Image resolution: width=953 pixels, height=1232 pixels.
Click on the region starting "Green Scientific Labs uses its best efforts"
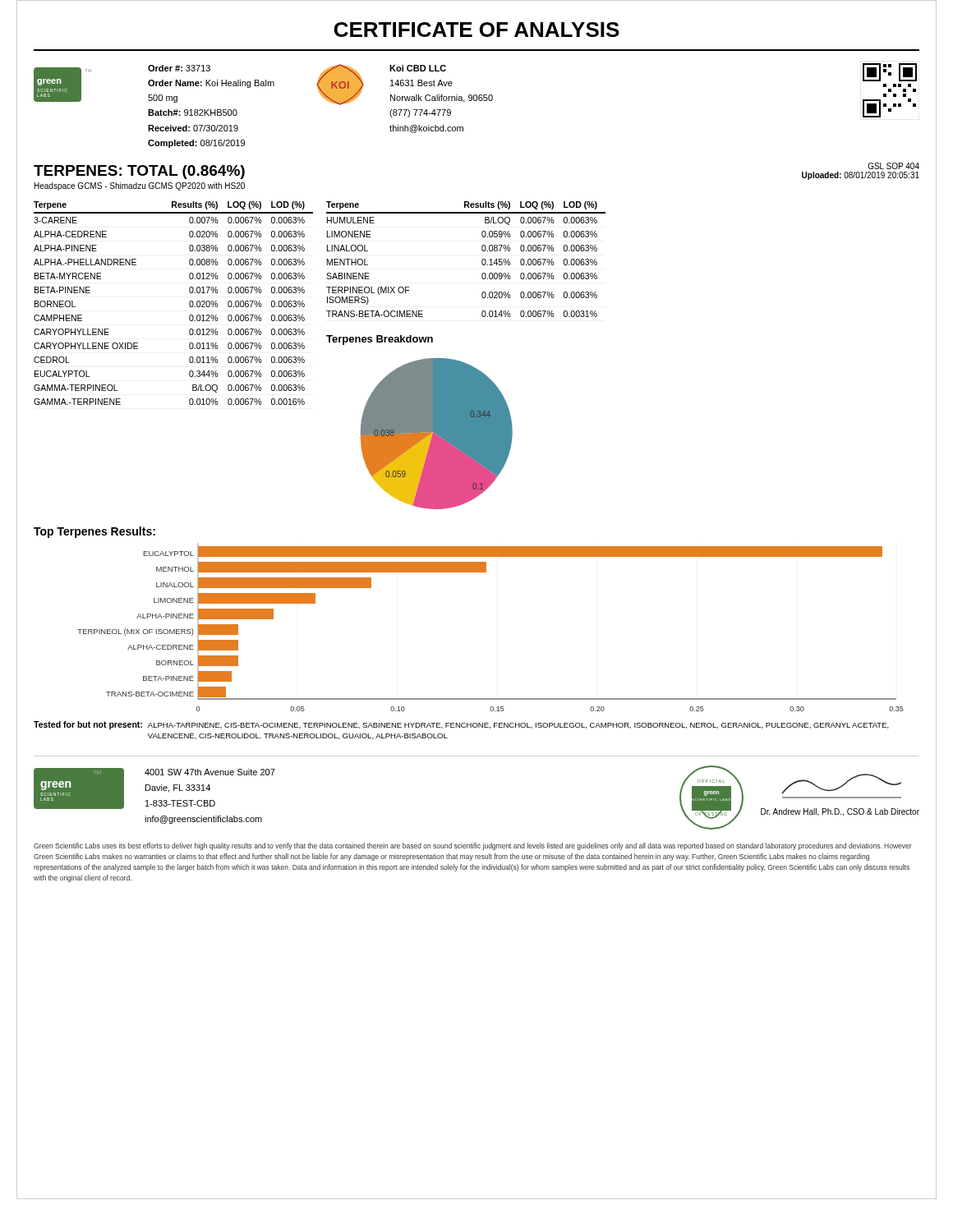(x=473, y=862)
